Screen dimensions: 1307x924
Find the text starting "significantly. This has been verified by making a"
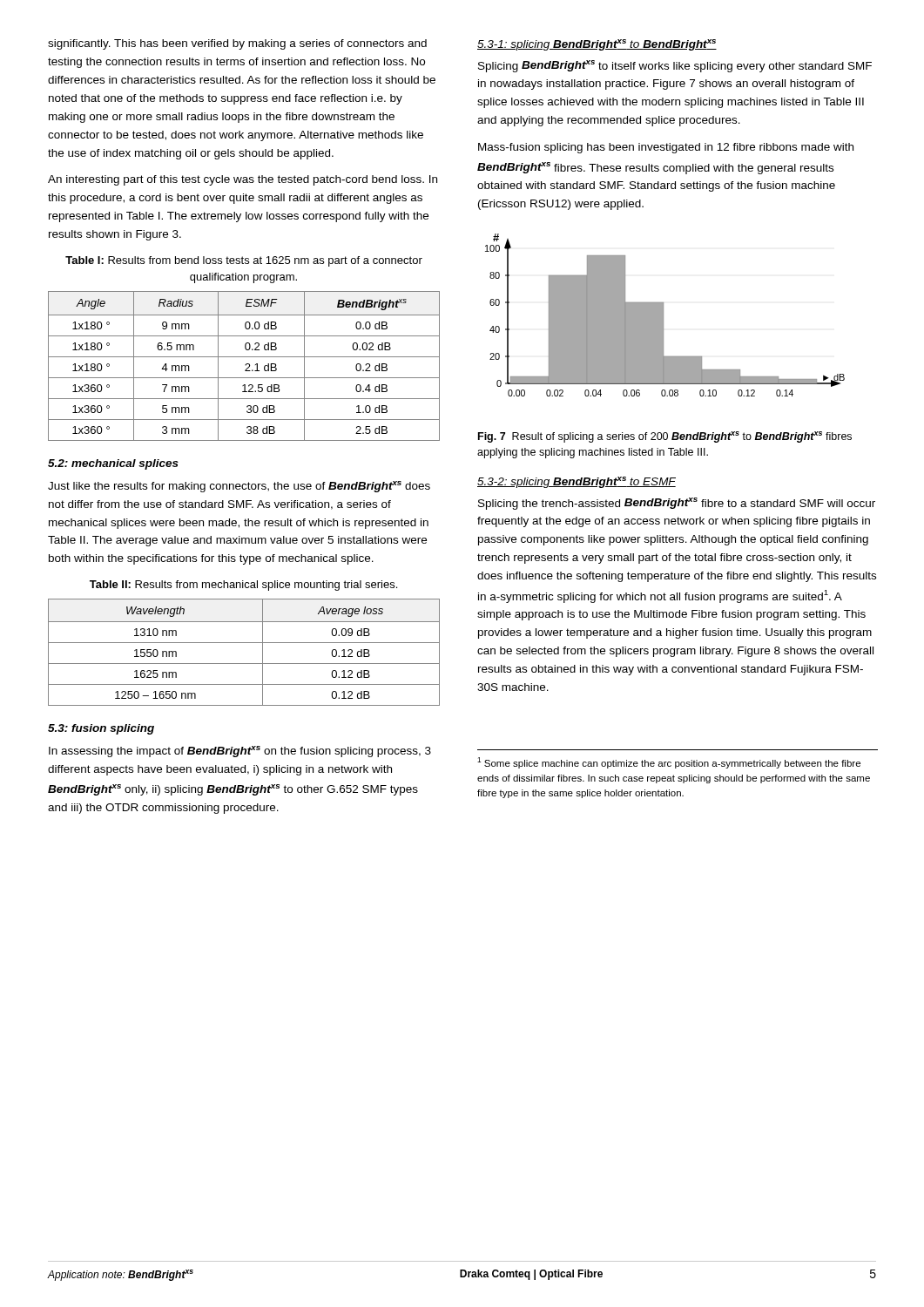tap(242, 98)
